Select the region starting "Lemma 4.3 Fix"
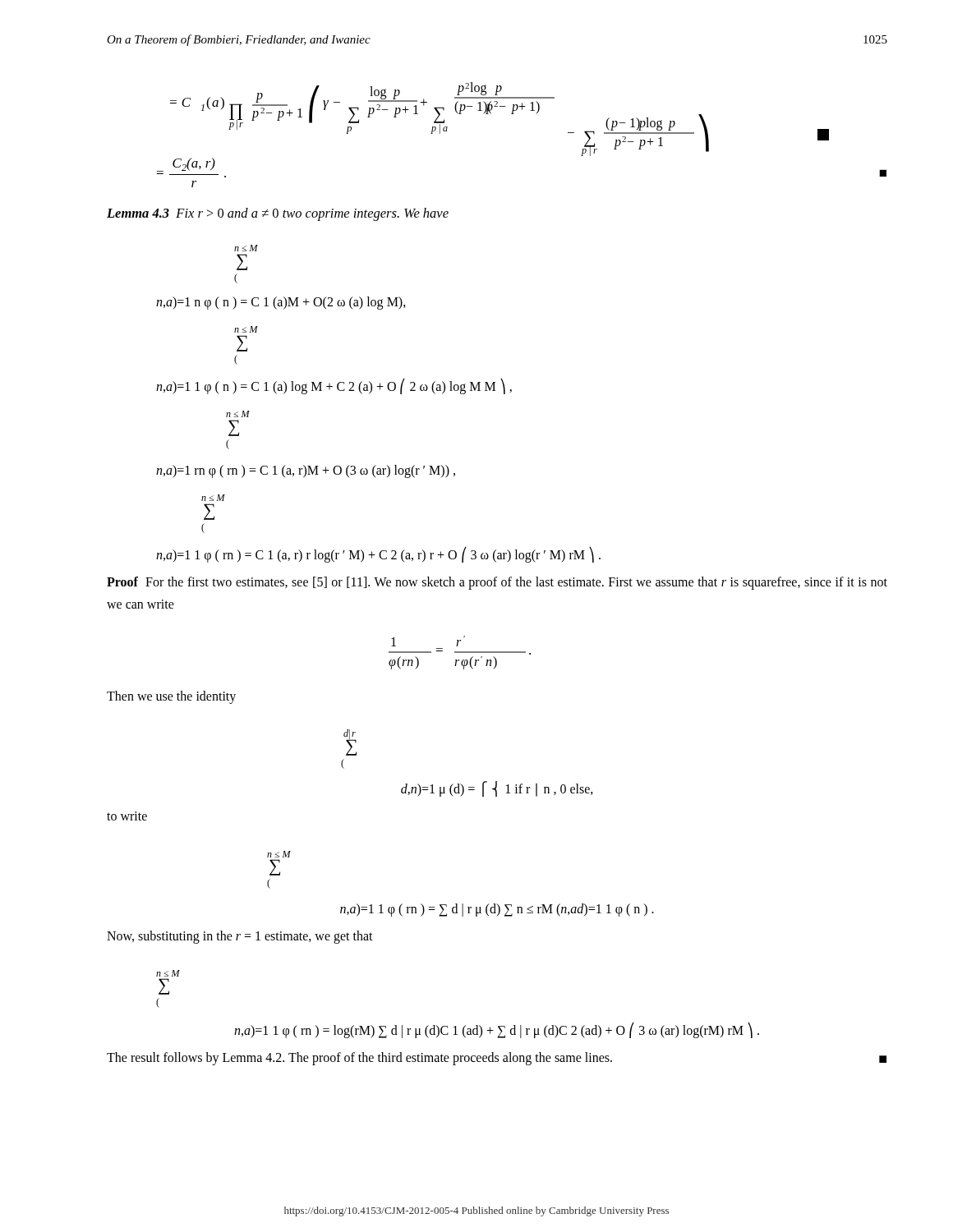Image resolution: width=953 pixels, height=1232 pixels. 278,213
